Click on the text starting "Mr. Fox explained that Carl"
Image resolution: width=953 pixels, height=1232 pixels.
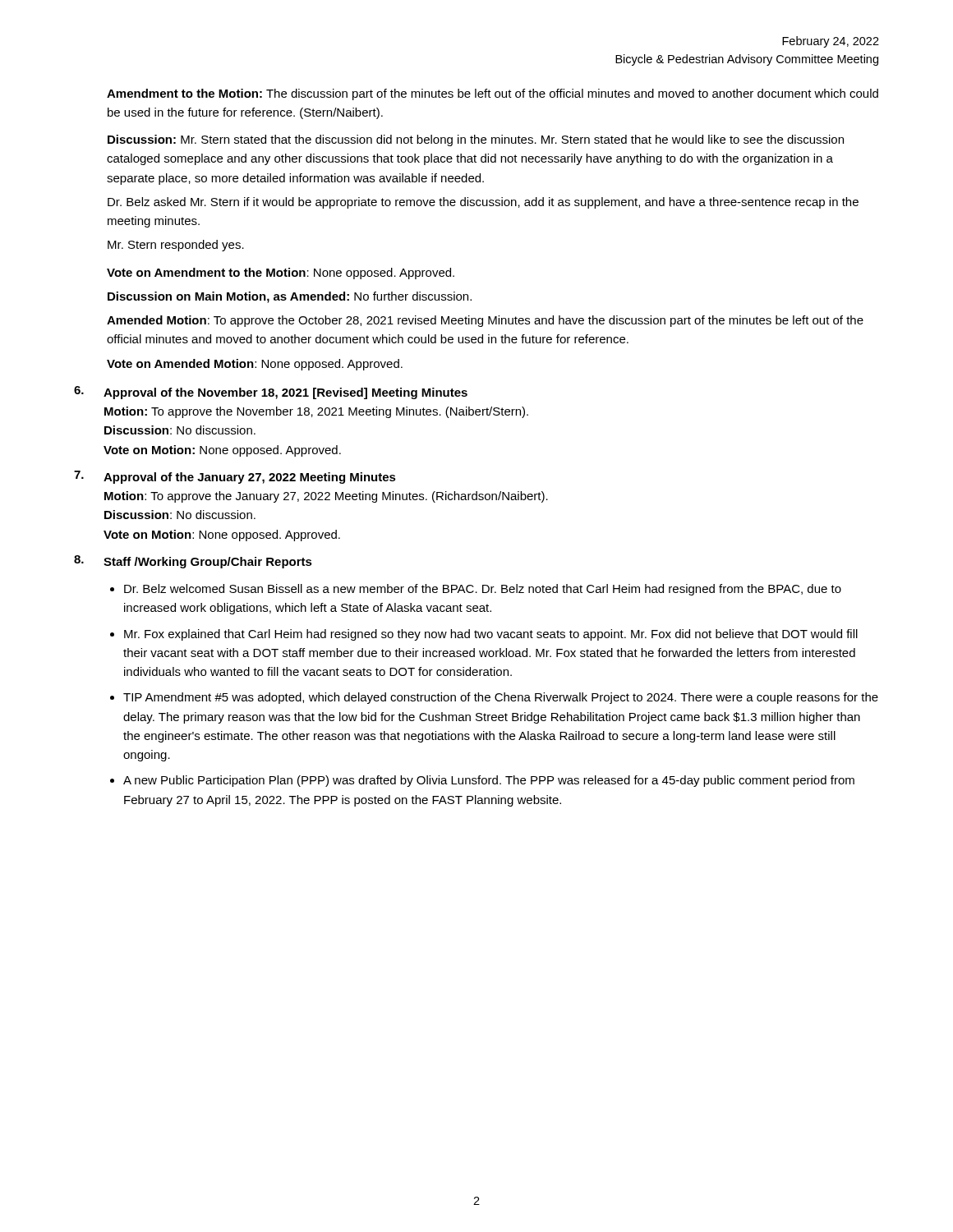(491, 652)
